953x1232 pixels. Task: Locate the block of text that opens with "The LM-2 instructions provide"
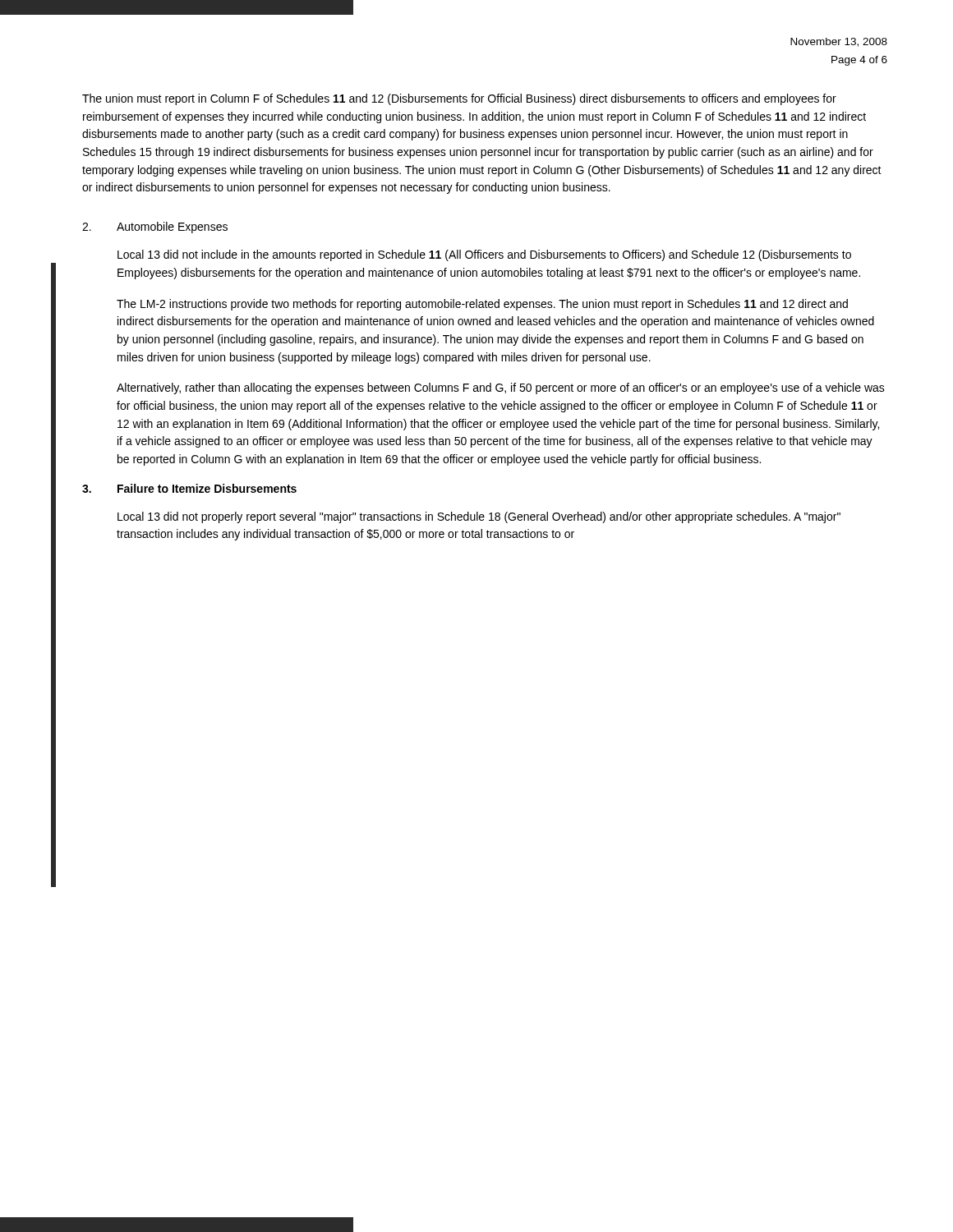click(x=496, y=330)
